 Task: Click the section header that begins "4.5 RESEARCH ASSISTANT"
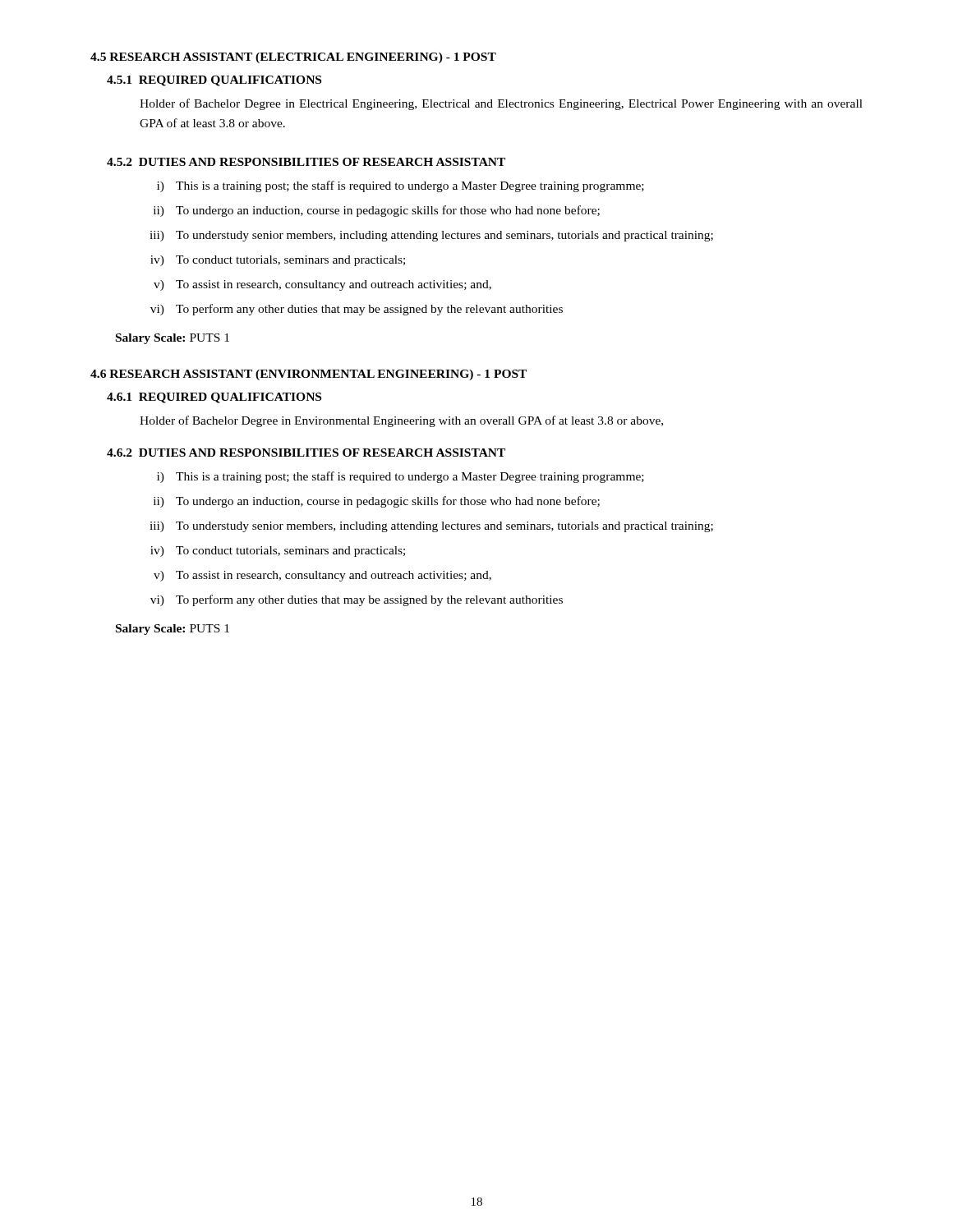pyautogui.click(x=293, y=56)
